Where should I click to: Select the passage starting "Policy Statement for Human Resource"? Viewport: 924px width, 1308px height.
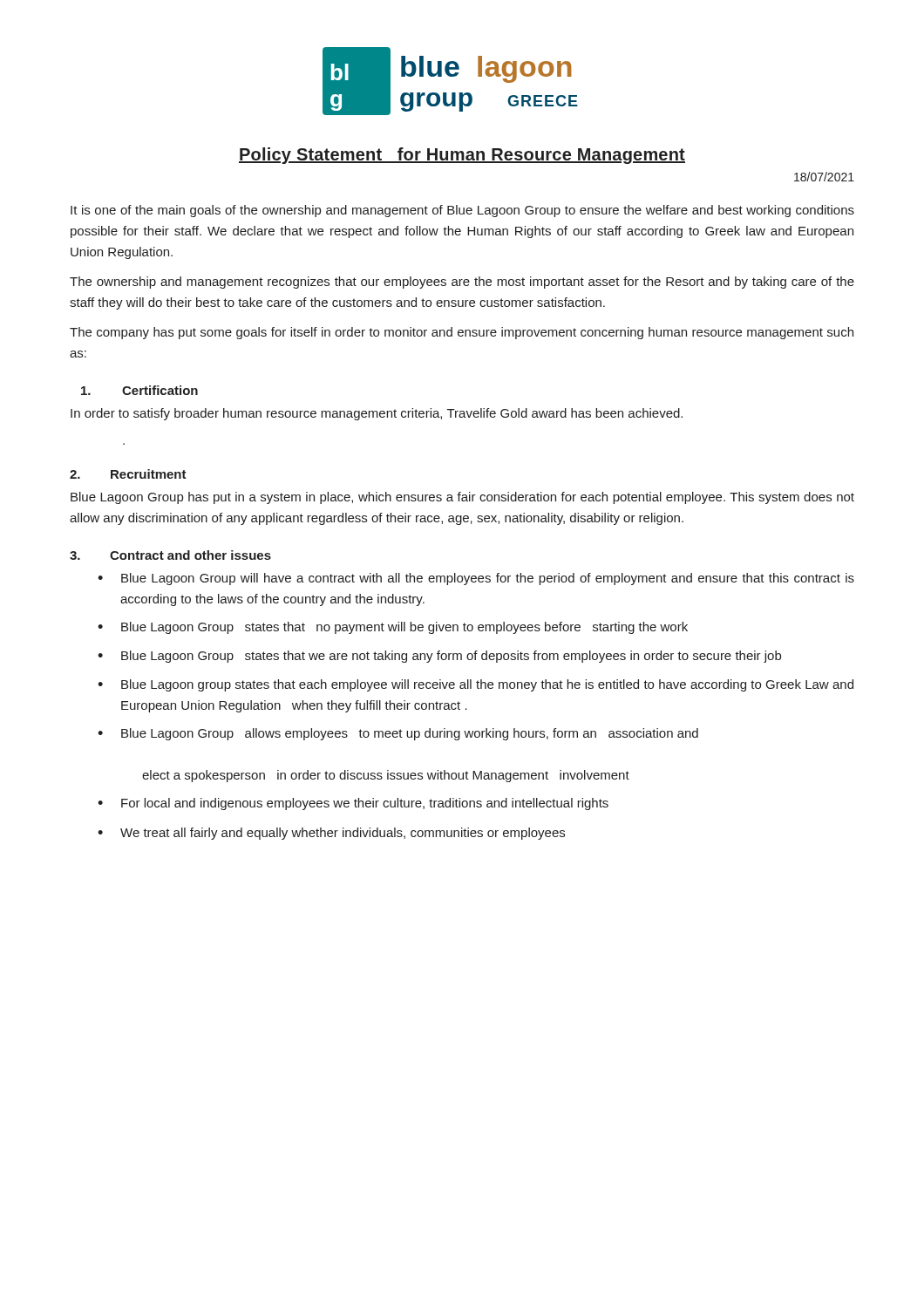pyautogui.click(x=462, y=154)
